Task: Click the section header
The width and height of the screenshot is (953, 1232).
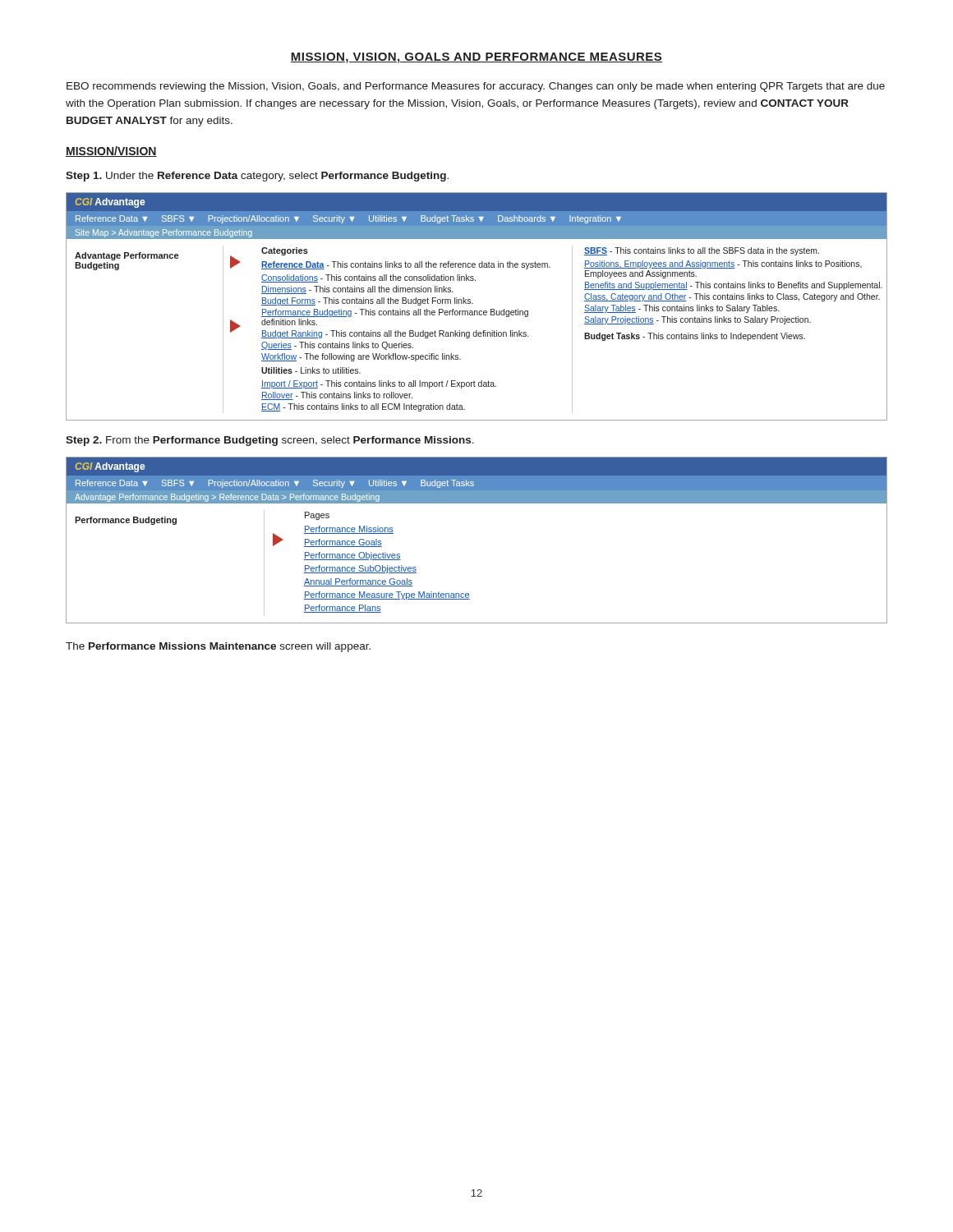Action: click(x=111, y=151)
